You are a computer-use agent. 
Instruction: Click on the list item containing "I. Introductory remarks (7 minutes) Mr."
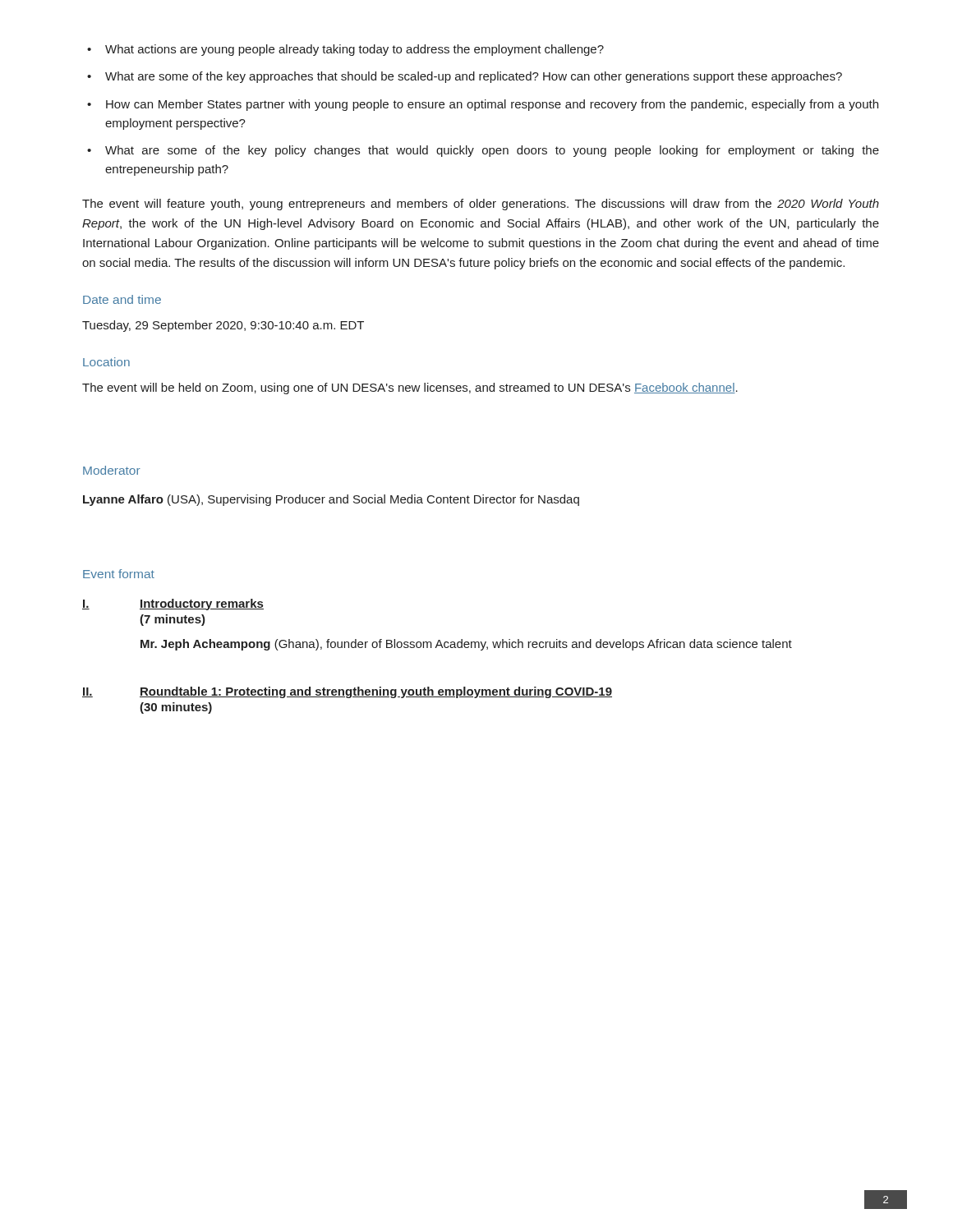pyautogui.click(x=173, y=605)
